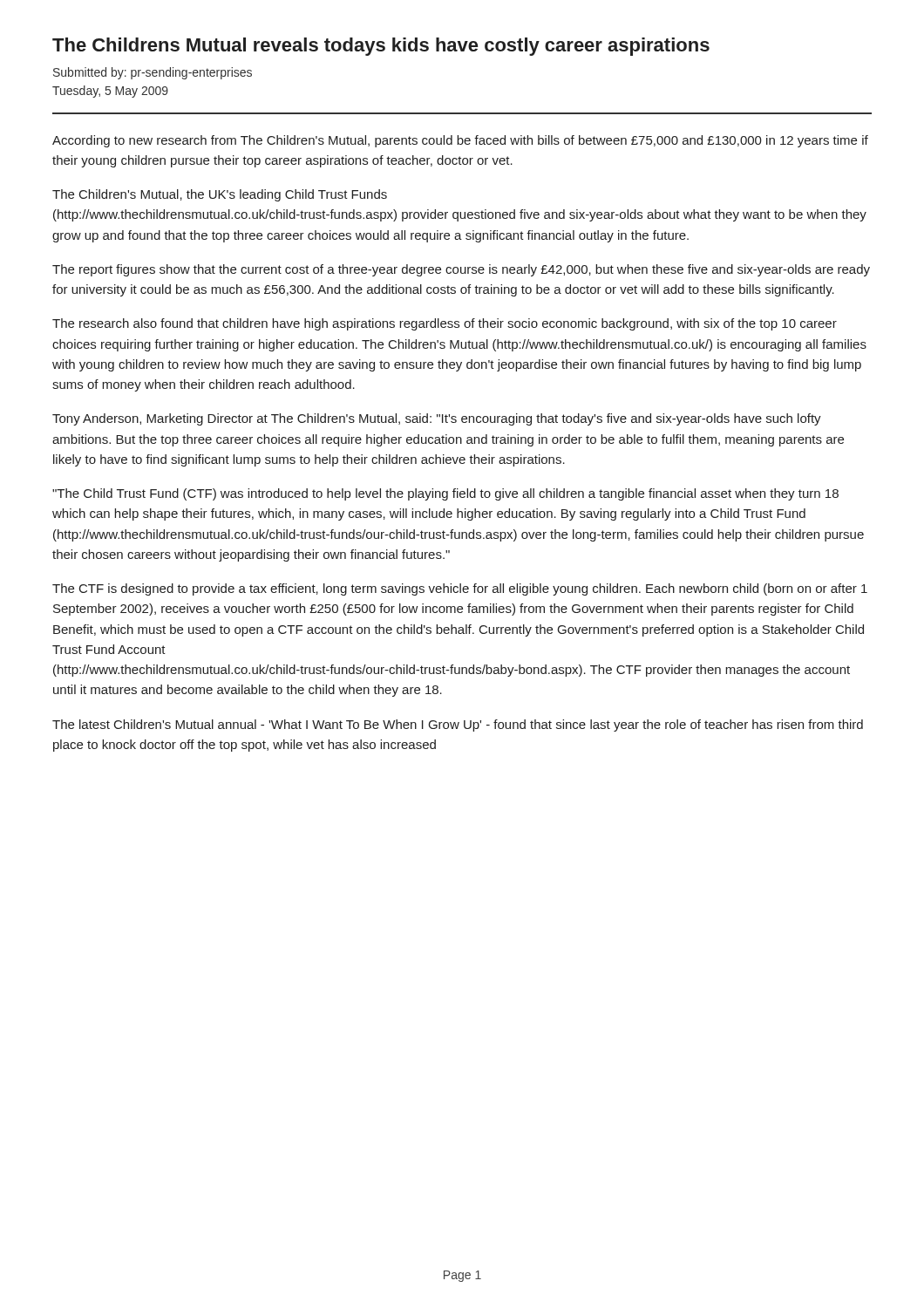Screen dimensions: 1308x924
Task: Select the passage starting "The Childrens Mutual reveals"
Action: click(x=462, y=46)
